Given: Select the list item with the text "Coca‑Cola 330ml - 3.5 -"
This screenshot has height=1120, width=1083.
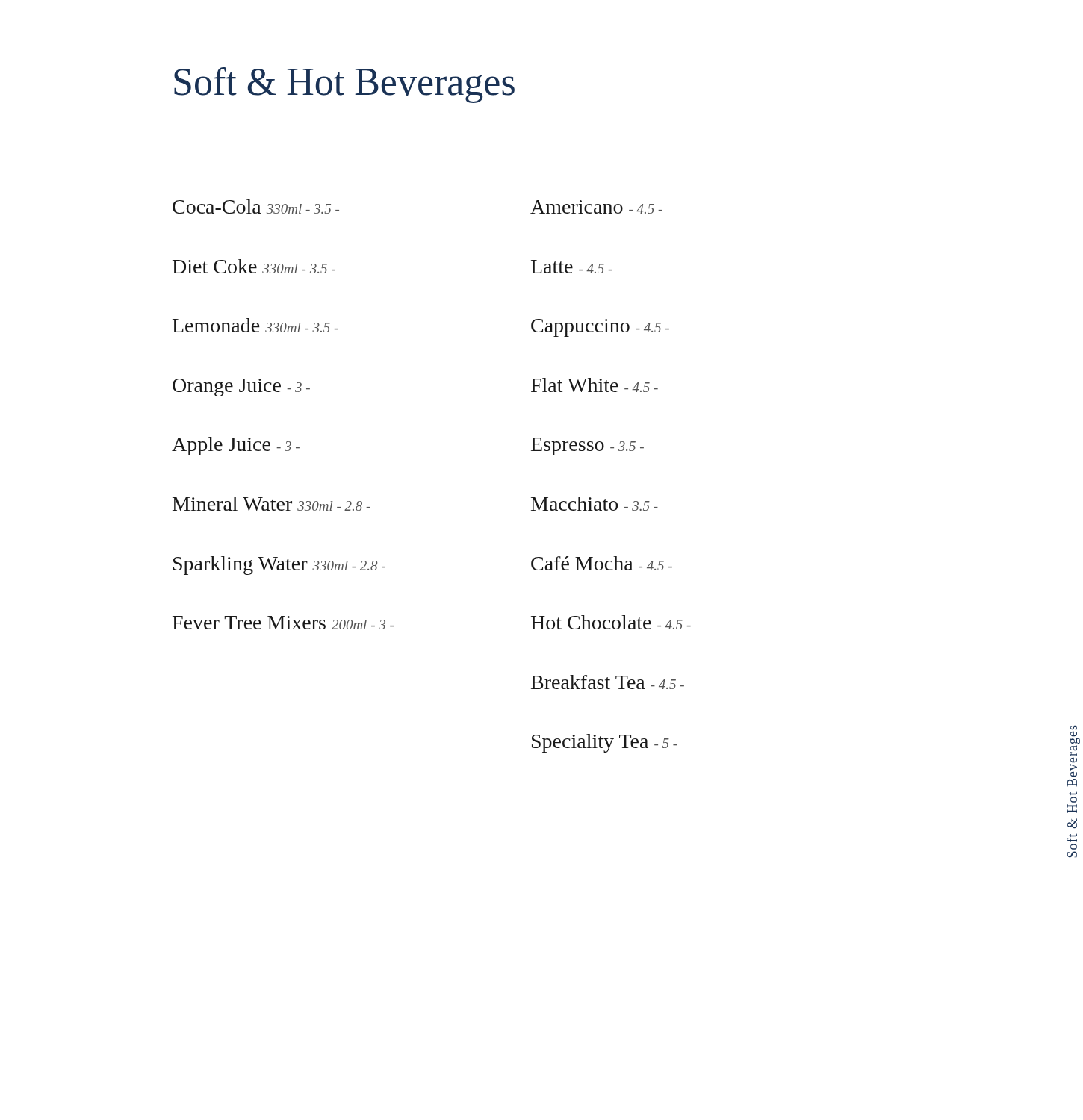Looking at the screenshot, I should (x=256, y=206).
